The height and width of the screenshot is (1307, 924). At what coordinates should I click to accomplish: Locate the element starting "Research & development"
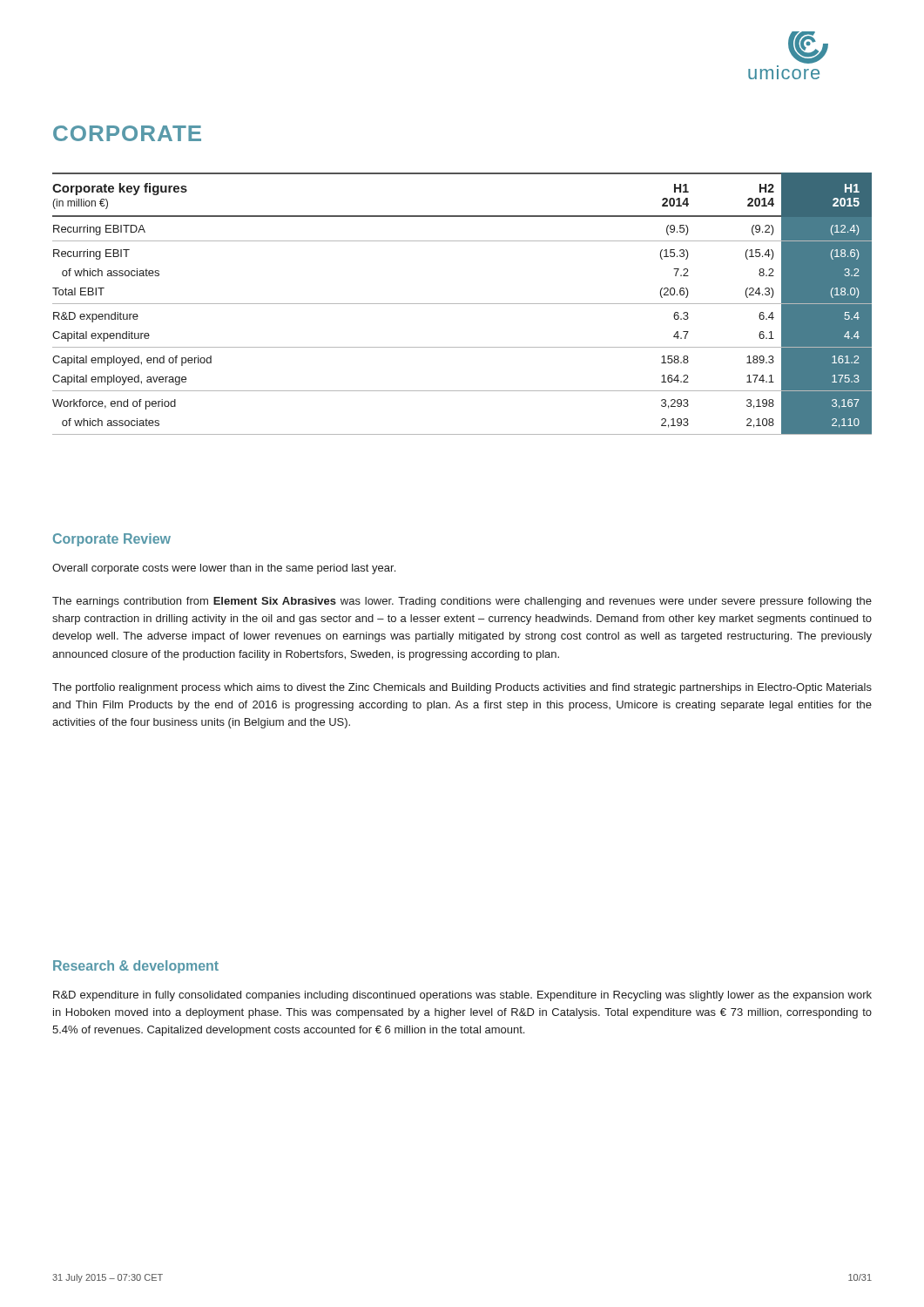136,966
